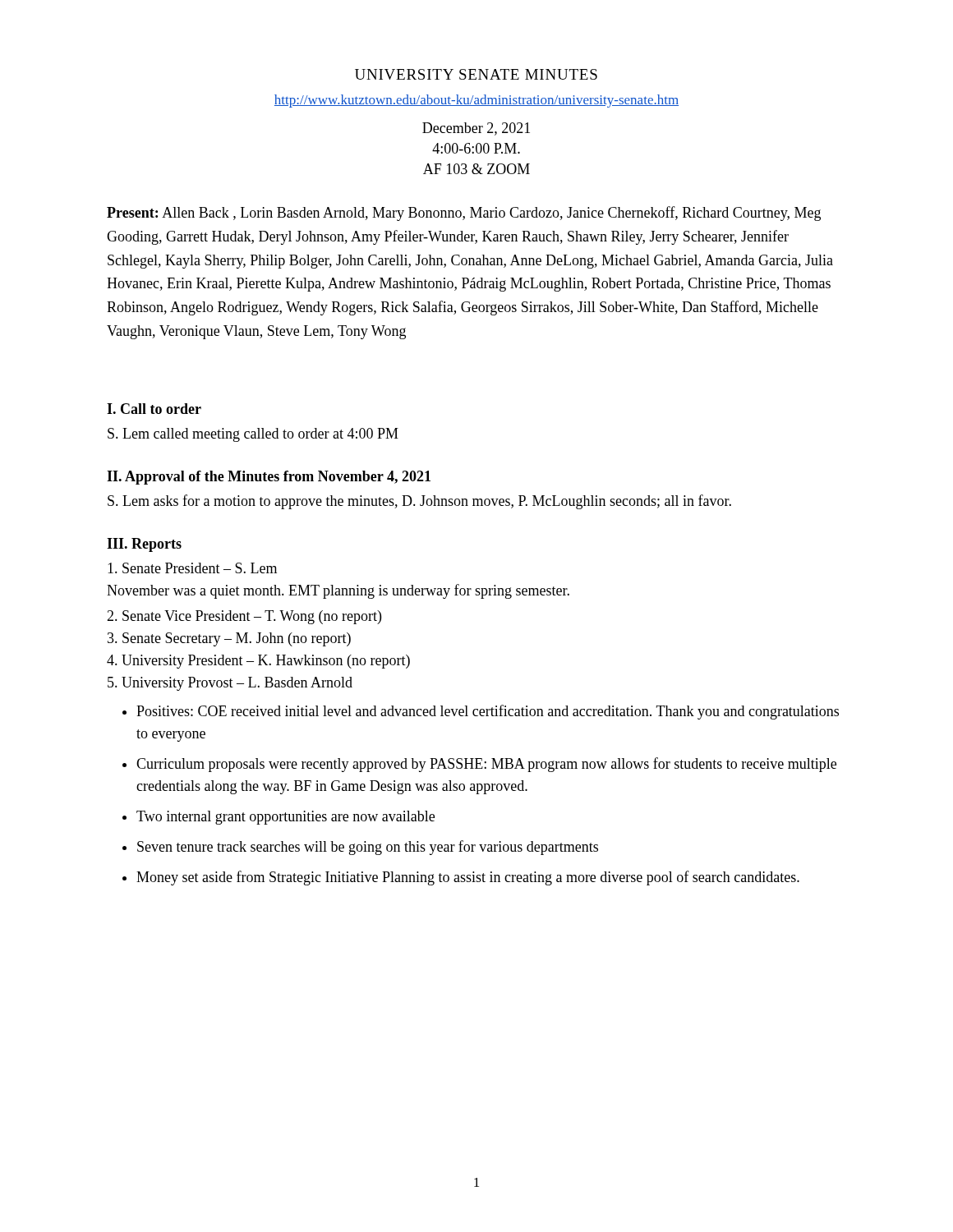Navigate to the text block starting "5. University Provost"

[230, 682]
